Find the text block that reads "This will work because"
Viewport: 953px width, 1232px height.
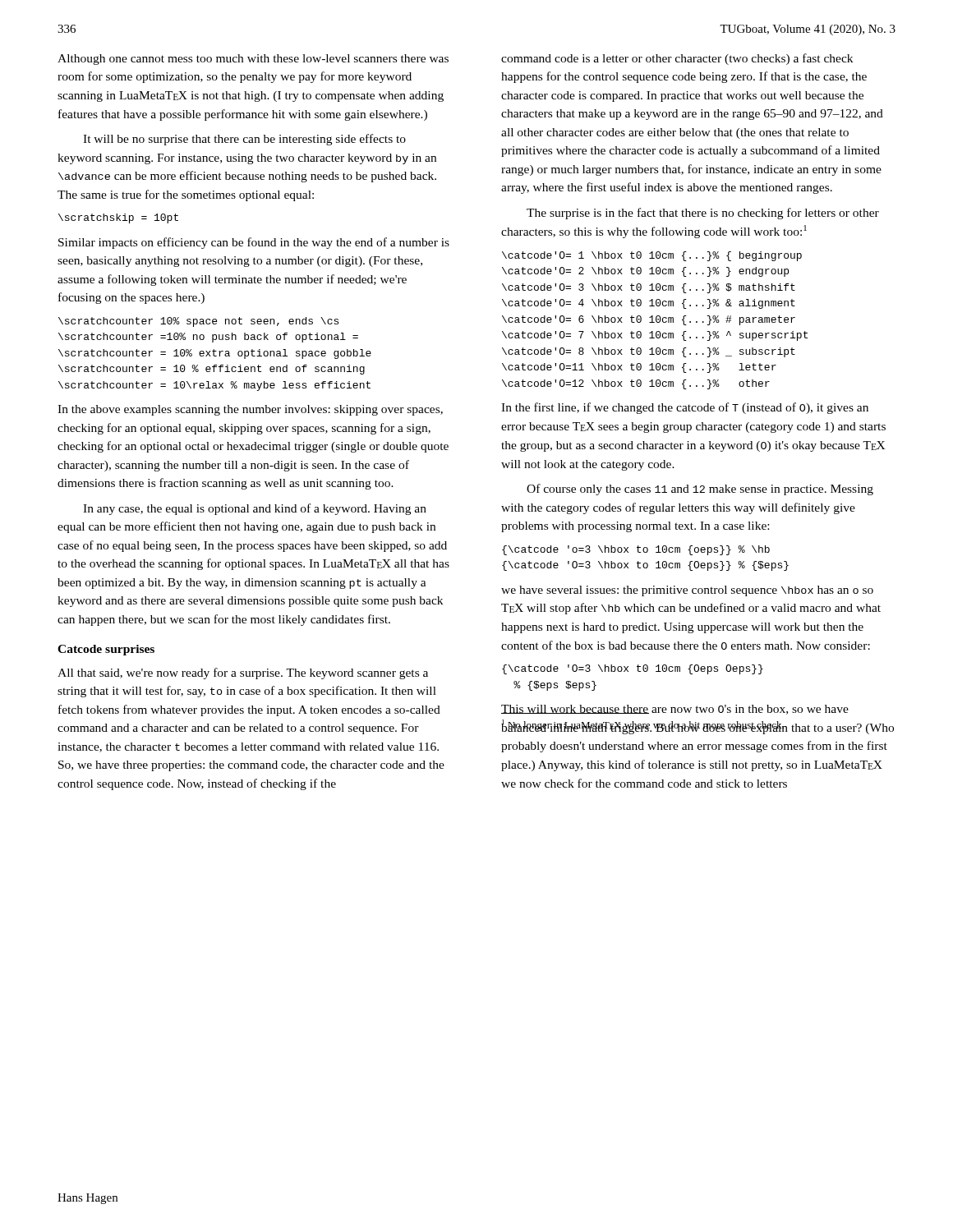click(x=698, y=746)
